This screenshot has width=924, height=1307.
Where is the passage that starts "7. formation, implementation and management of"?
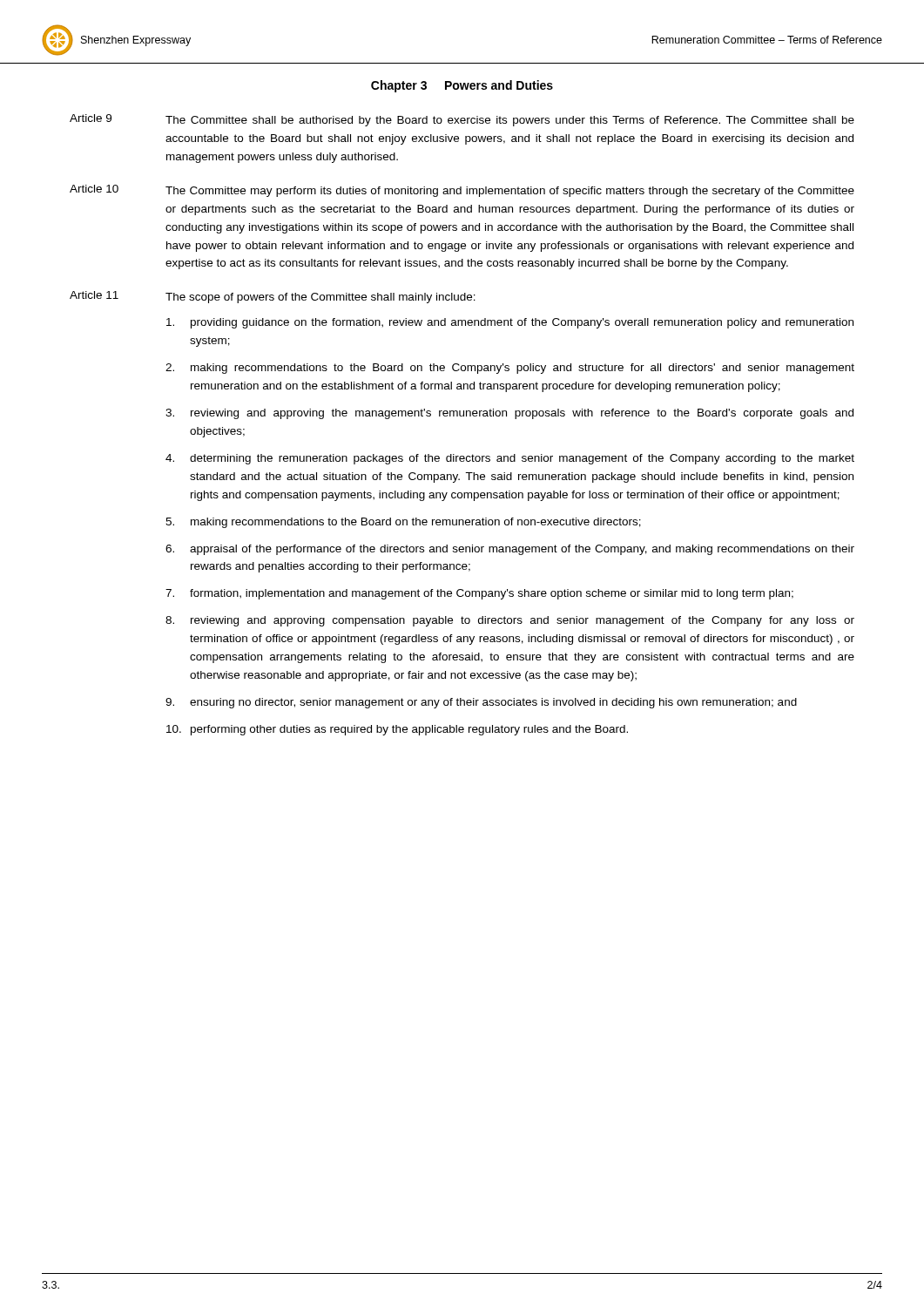[510, 594]
